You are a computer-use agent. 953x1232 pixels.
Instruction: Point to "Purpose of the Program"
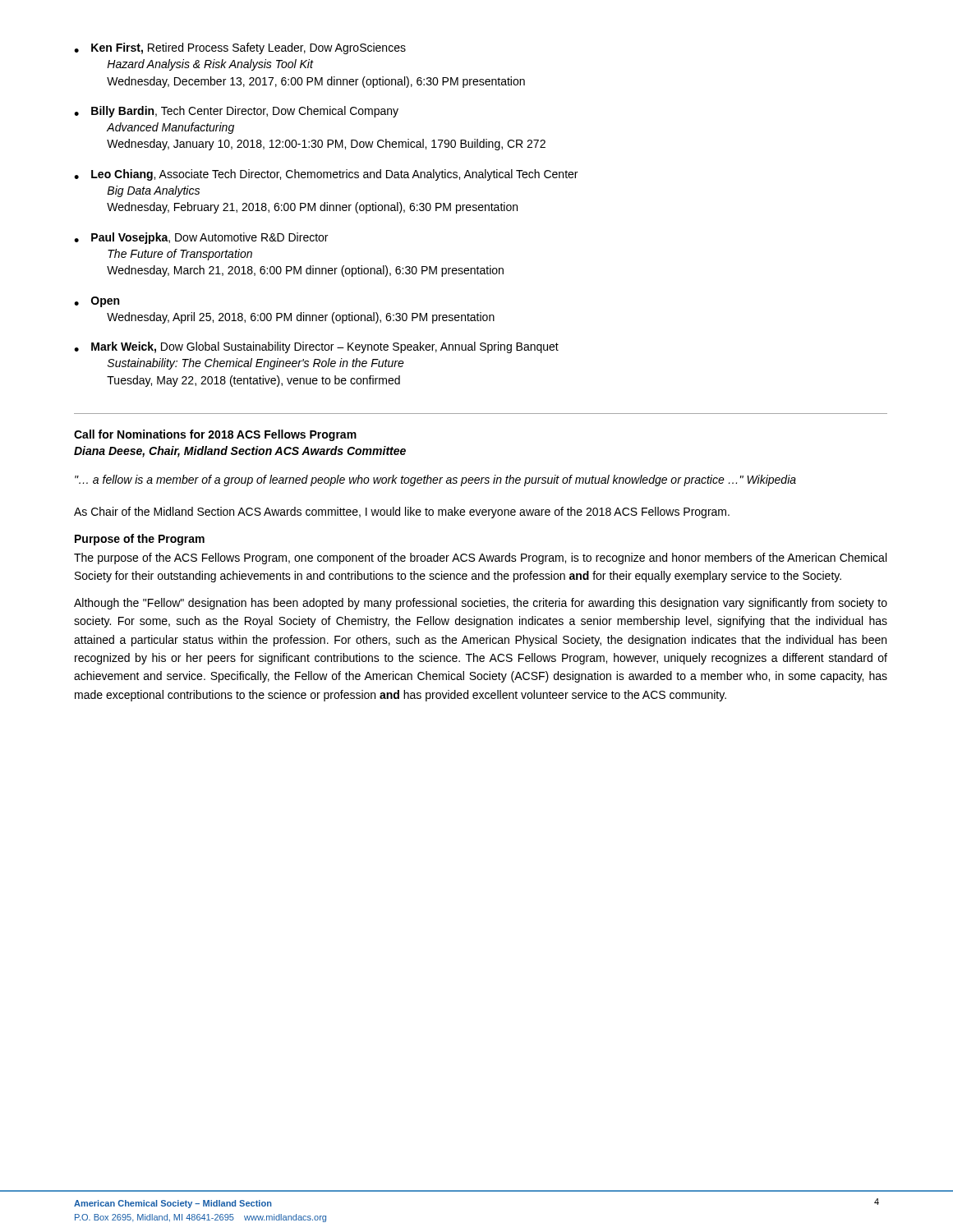pyautogui.click(x=139, y=539)
